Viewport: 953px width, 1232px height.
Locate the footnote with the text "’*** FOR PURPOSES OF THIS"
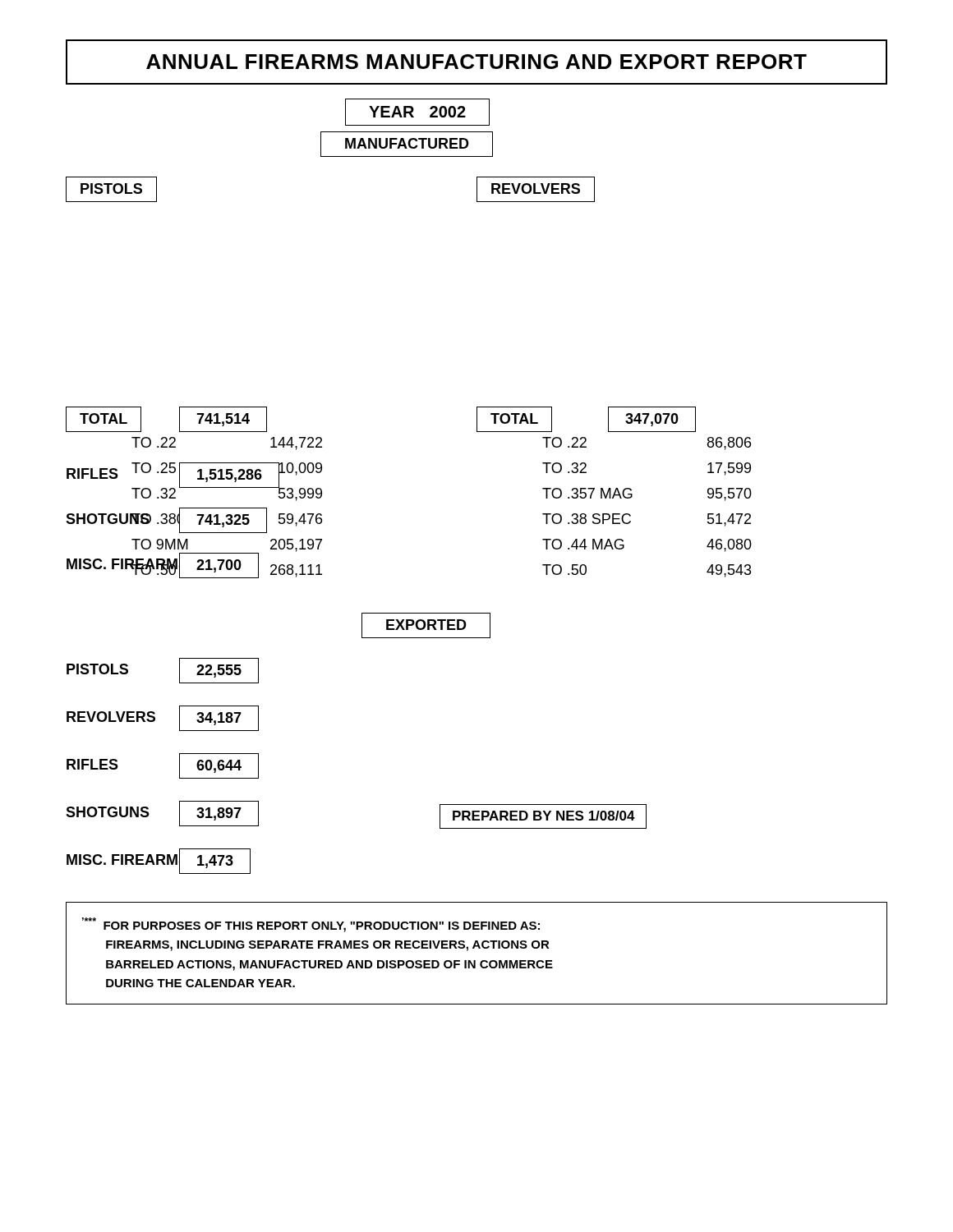click(317, 953)
